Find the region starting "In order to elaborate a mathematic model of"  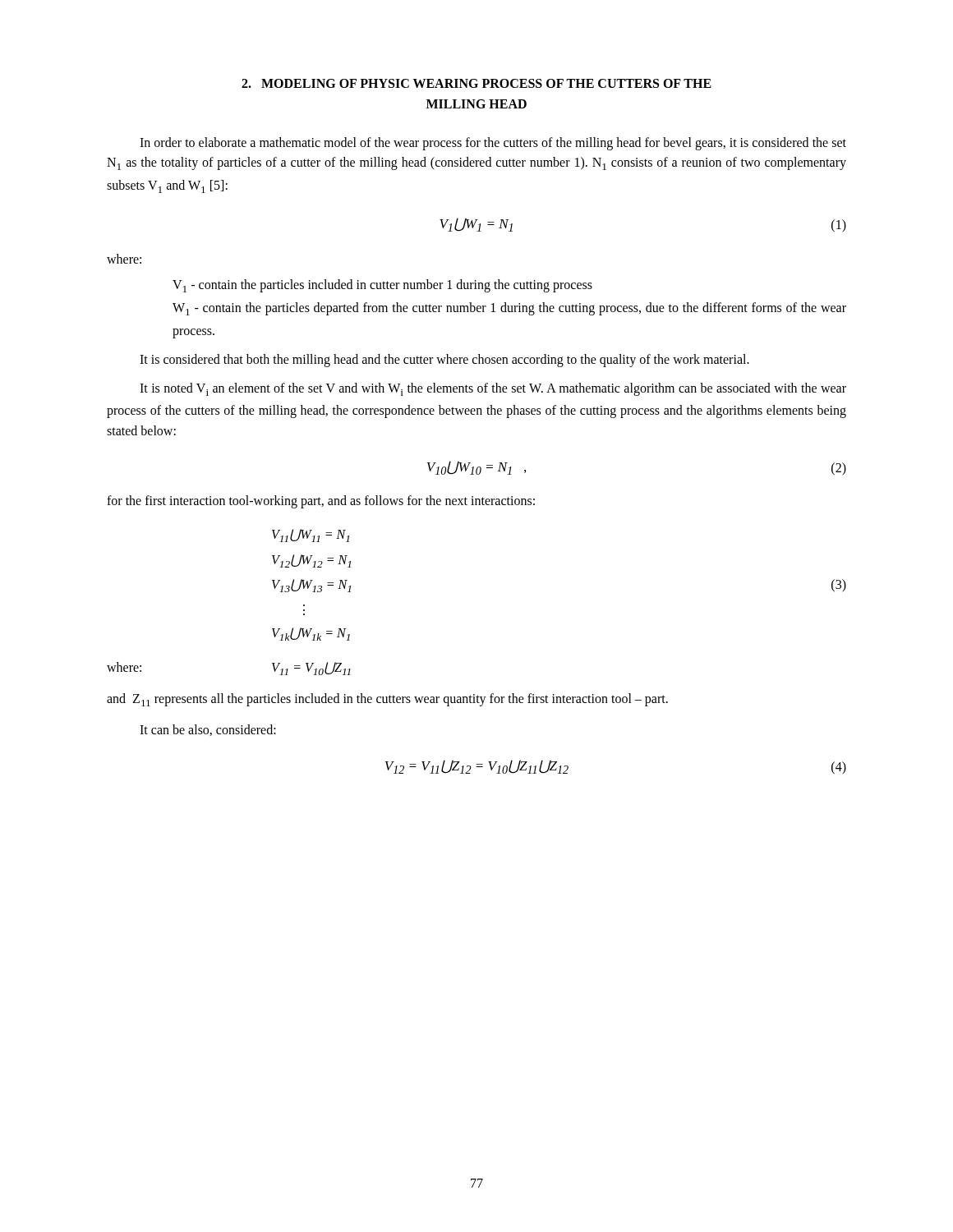click(476, 165)
